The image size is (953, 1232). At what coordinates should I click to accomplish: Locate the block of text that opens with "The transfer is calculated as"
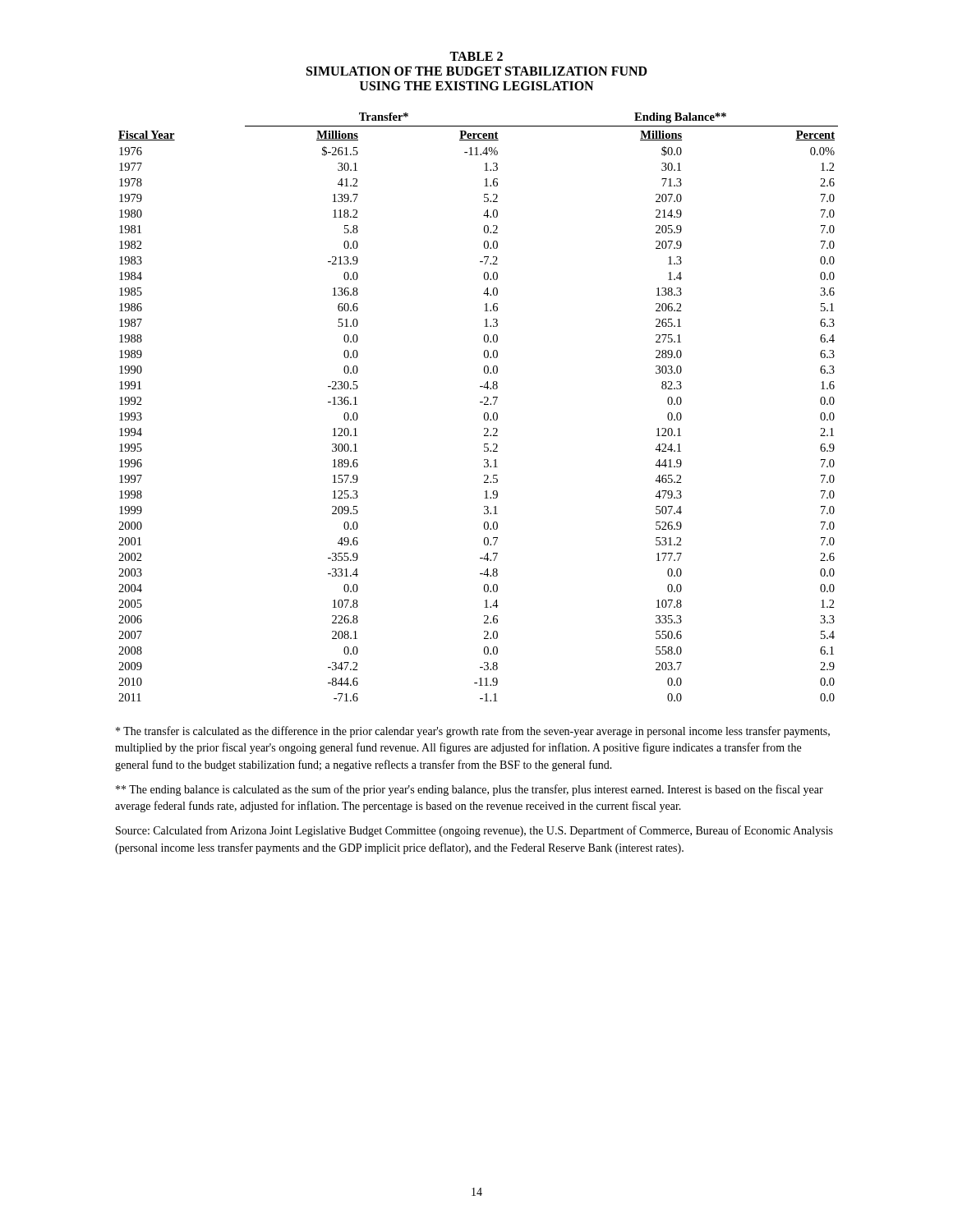coord(476,749)
